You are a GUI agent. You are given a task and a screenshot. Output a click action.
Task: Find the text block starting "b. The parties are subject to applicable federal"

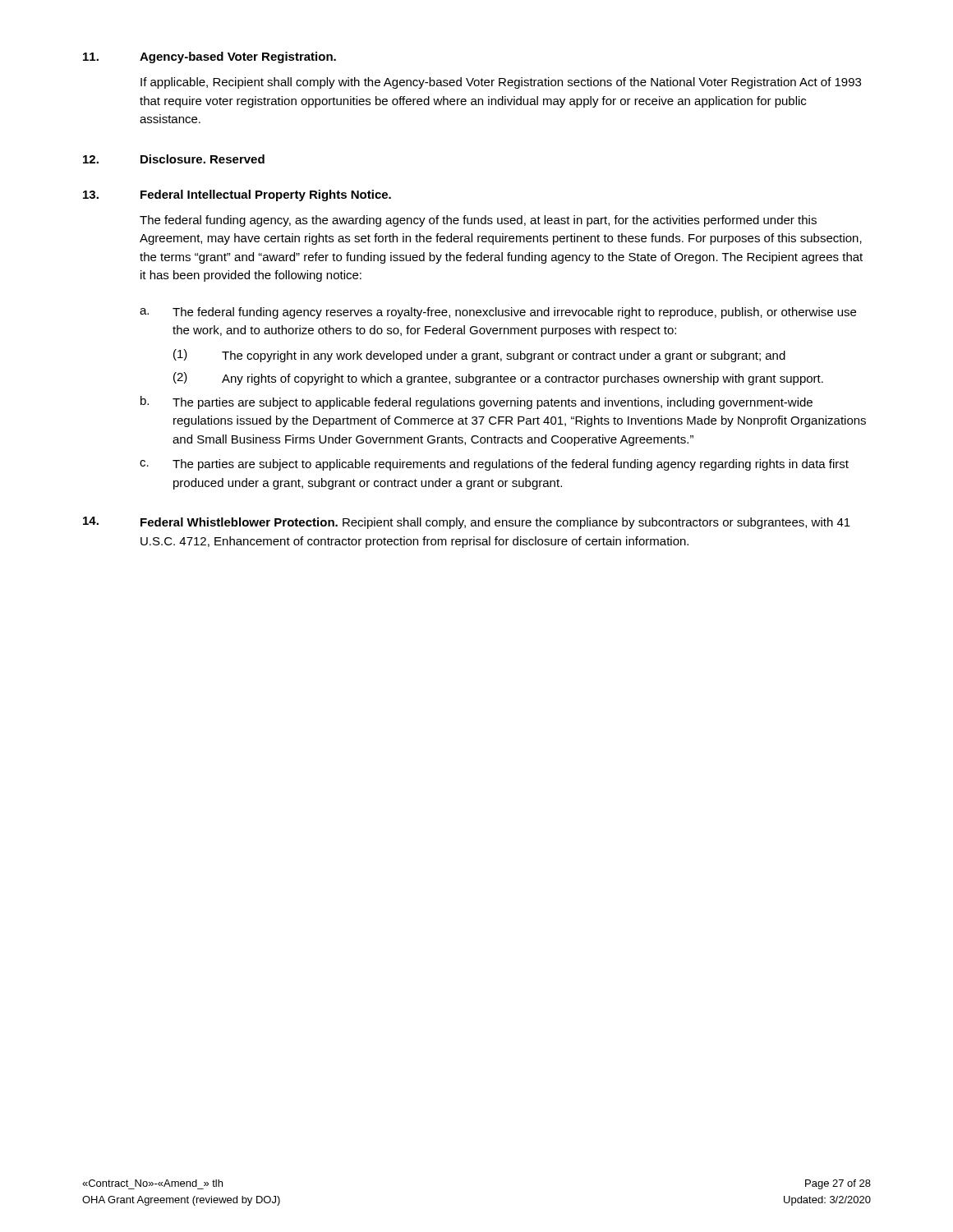[x=505, y=421]
